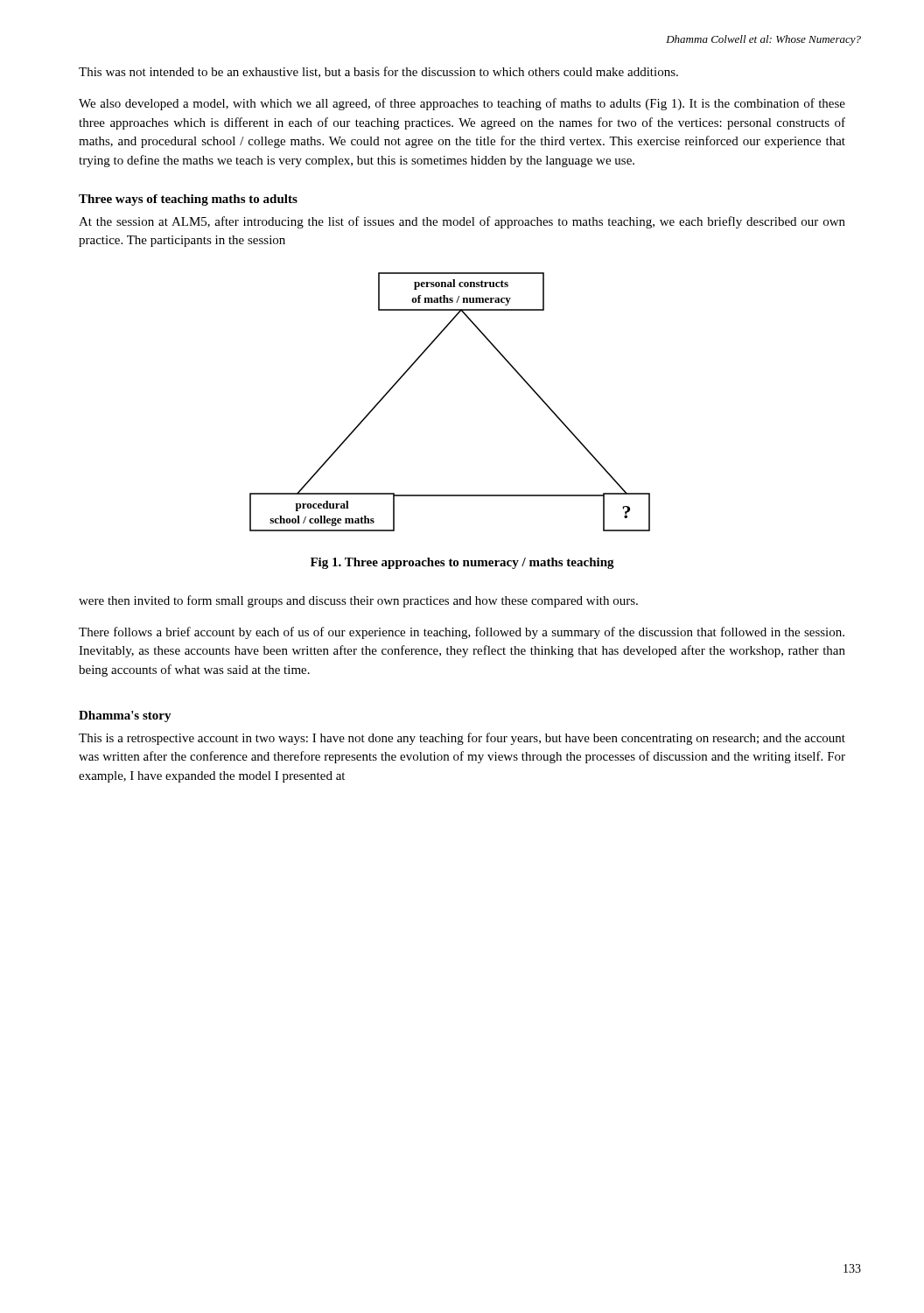The width and height of the screenshot is (924, 1313).
Task: Find the block on this page that starts "were then invited to form small"
Action: pos(359,600)
